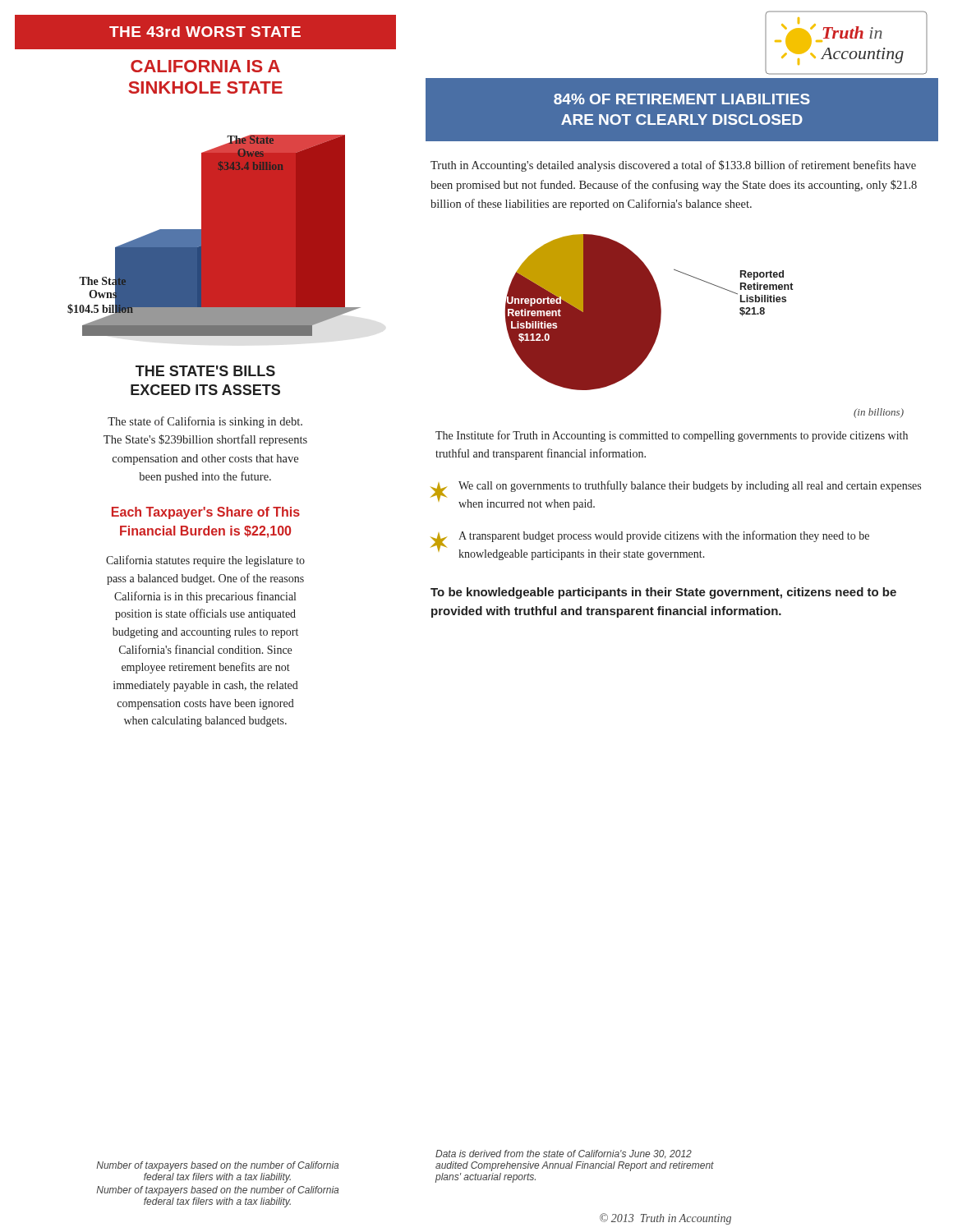
Task: Select the element starting "(in billions)"
Action: tap(879, 412)
